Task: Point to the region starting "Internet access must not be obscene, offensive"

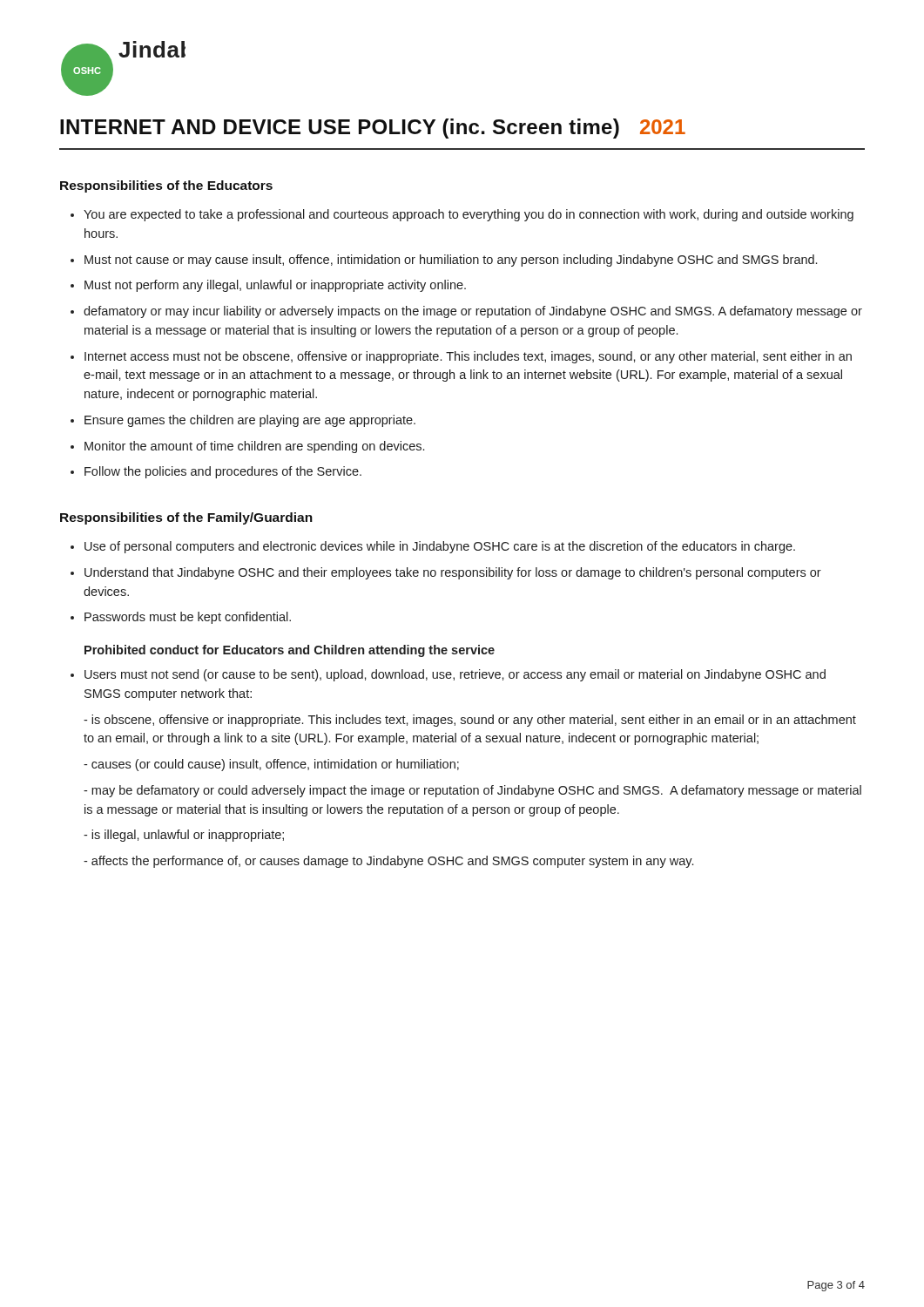Action: coord(468,375)
